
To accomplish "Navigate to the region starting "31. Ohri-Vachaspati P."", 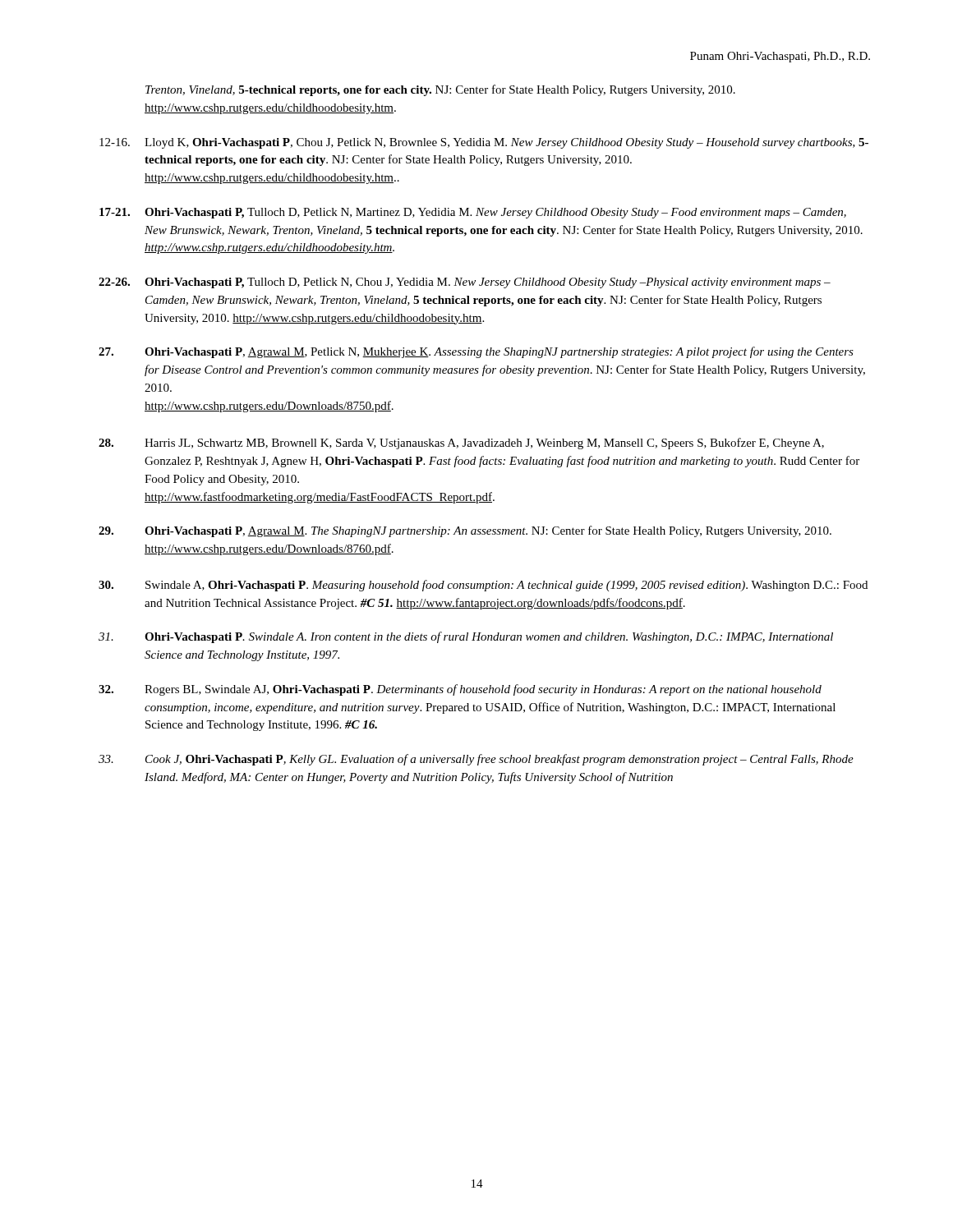I will [485, 646].
